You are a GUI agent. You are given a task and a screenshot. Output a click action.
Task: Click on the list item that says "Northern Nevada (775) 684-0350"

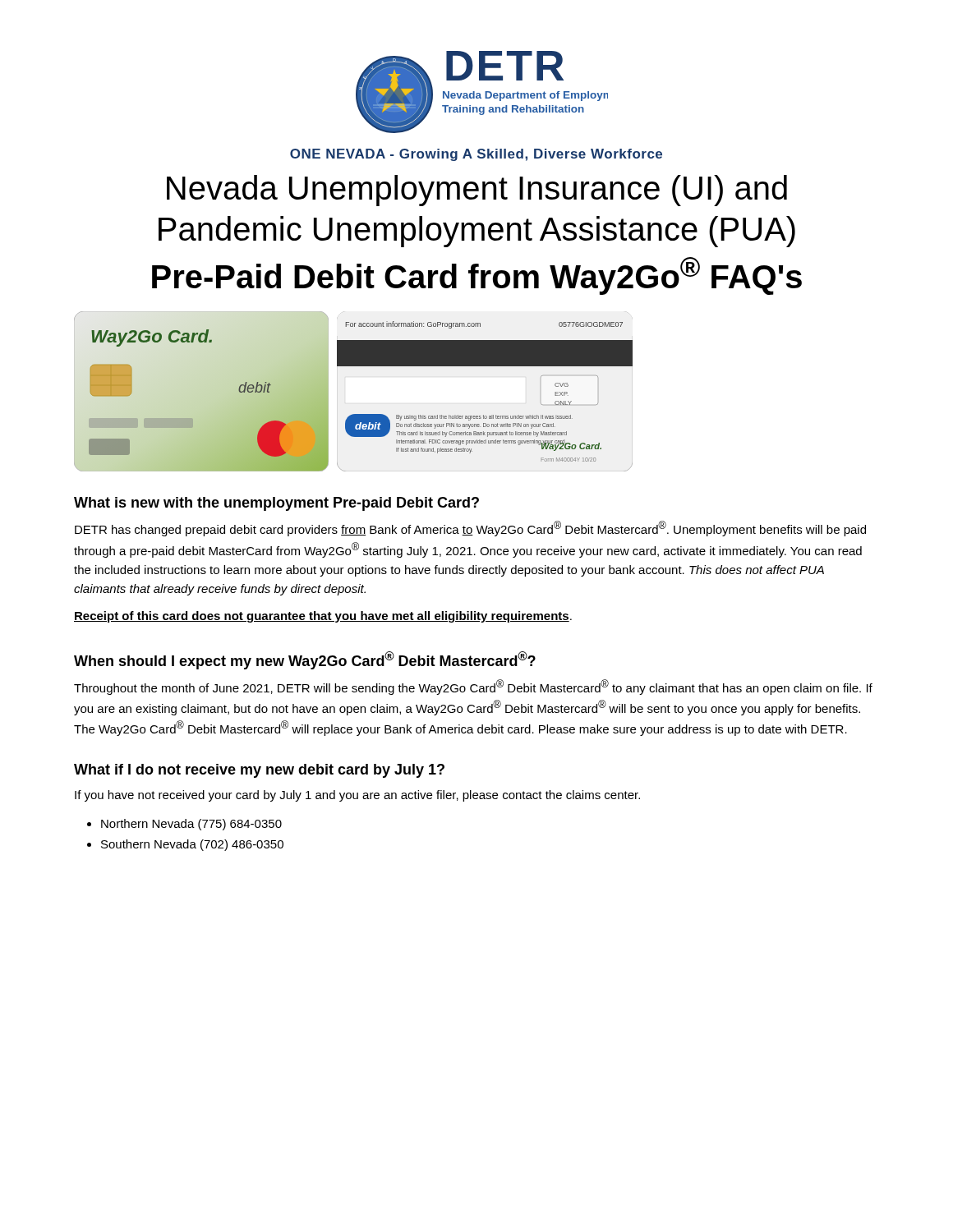[191, 823]
